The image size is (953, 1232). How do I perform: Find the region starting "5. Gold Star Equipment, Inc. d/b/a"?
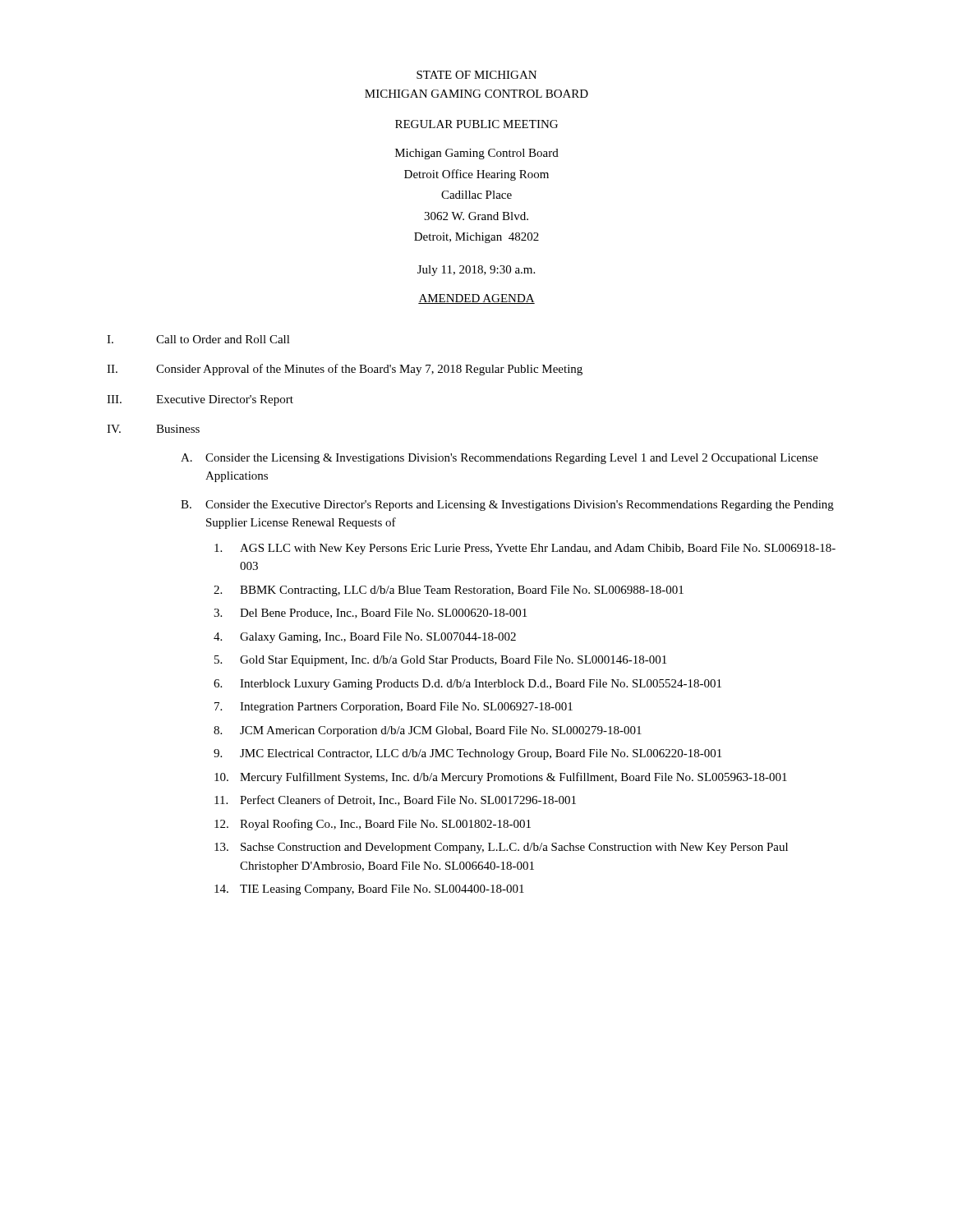point(530,660)
